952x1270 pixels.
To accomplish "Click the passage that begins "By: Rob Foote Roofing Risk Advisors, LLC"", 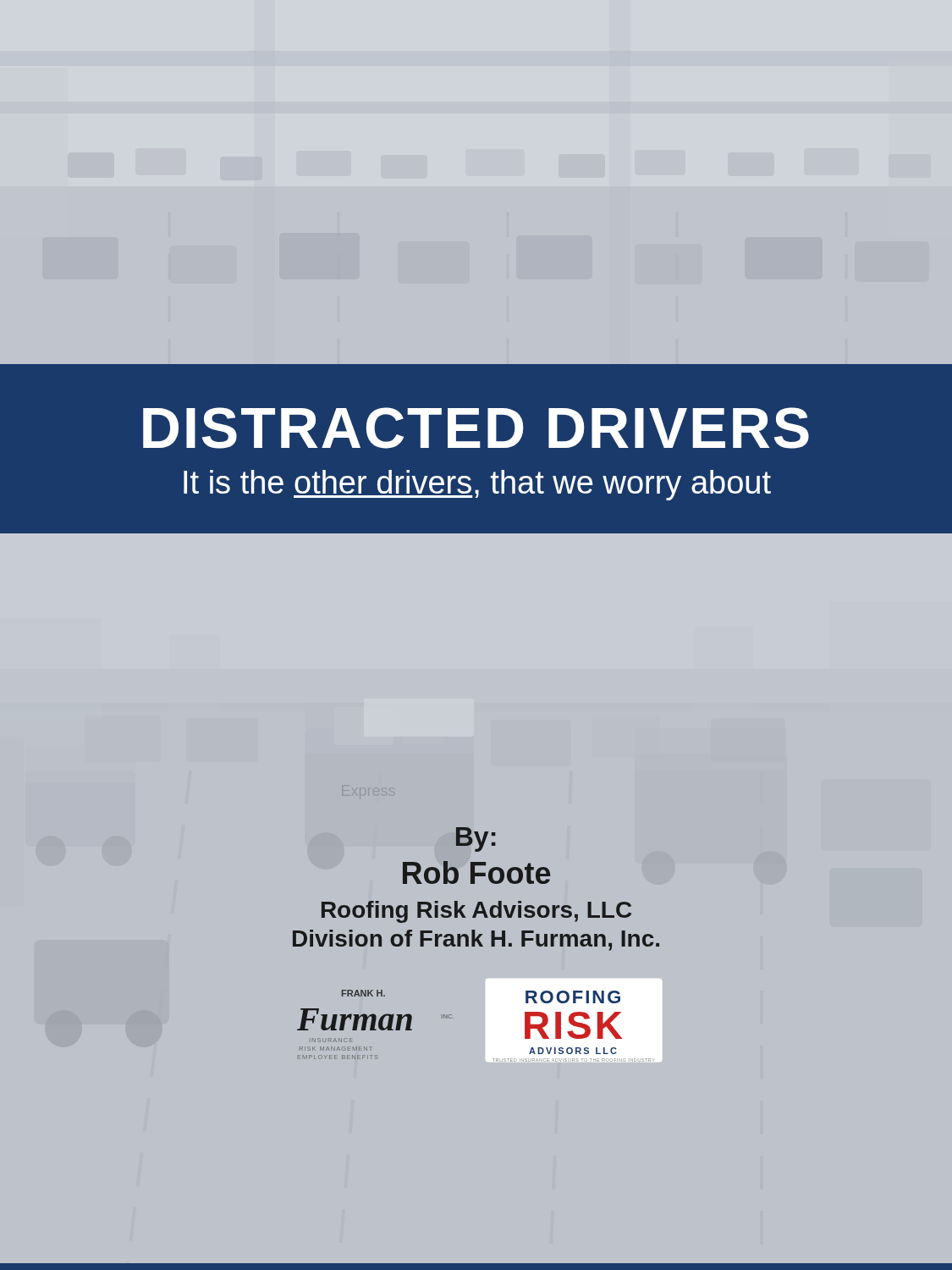I will tap(476, 887).
